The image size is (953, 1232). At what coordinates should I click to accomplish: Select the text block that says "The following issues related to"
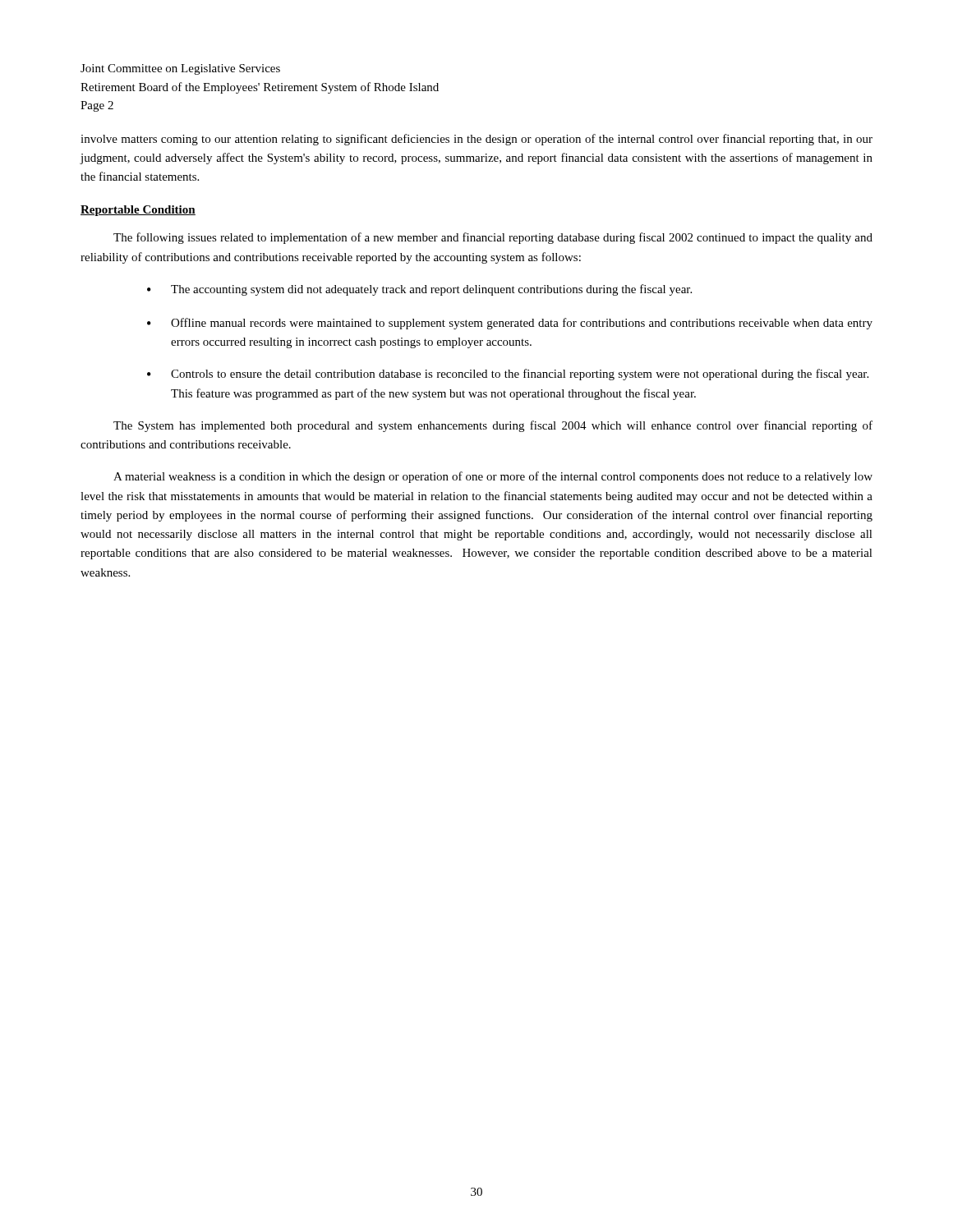(x=476, y=247)
